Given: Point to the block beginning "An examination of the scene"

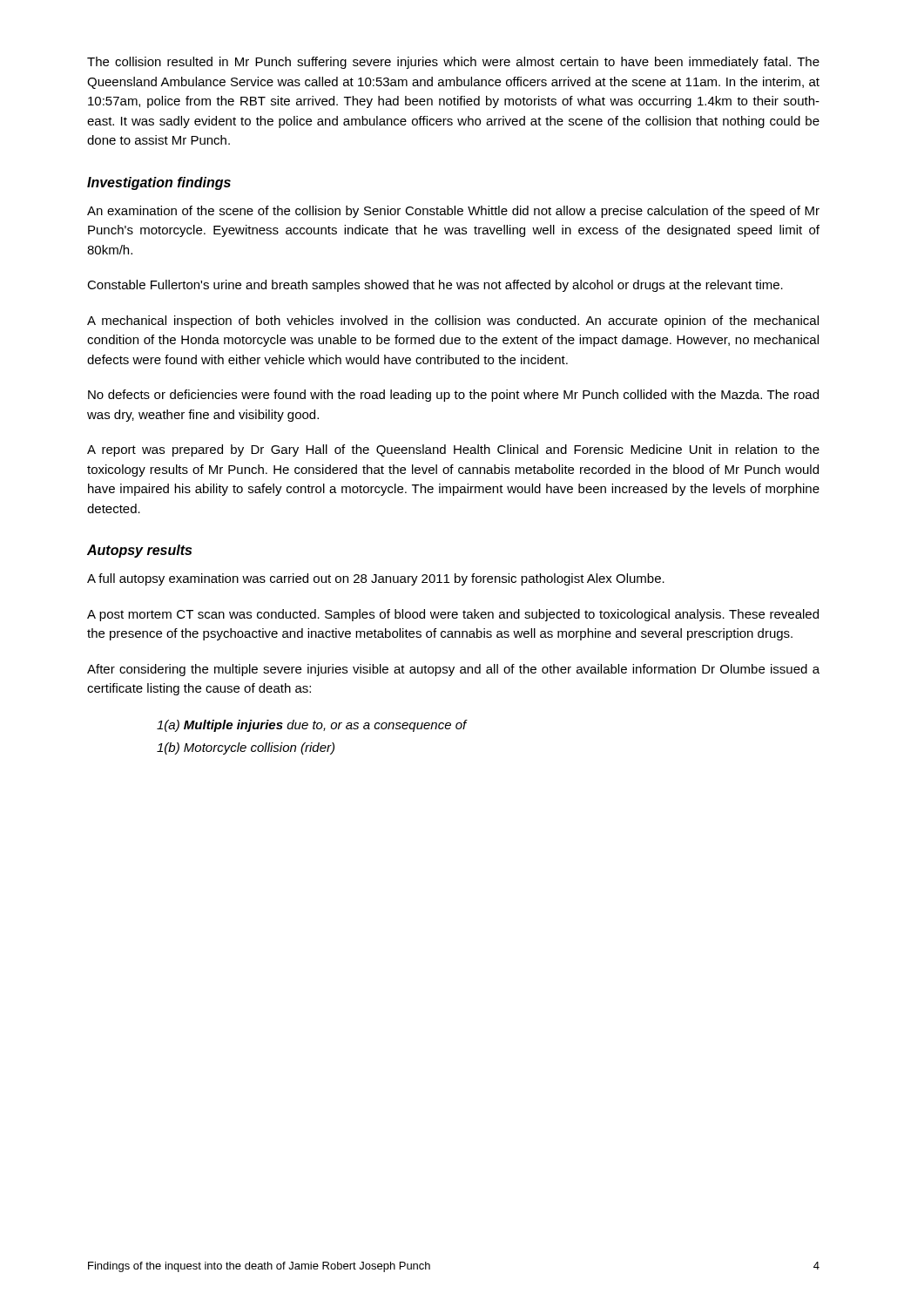Looking at the screenshot, I should point(453,230).
